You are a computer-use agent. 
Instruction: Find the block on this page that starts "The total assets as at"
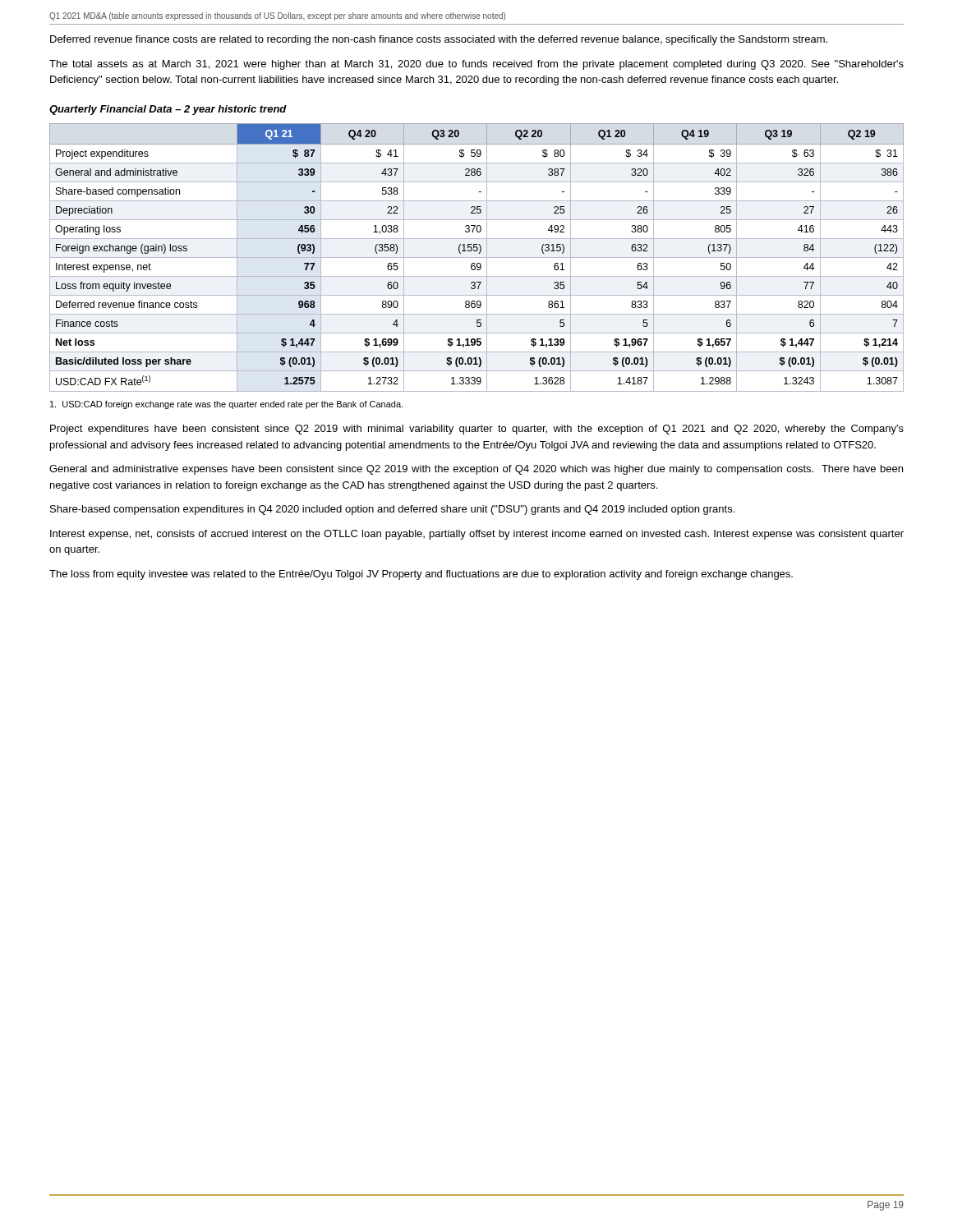[x=476, y=71]
